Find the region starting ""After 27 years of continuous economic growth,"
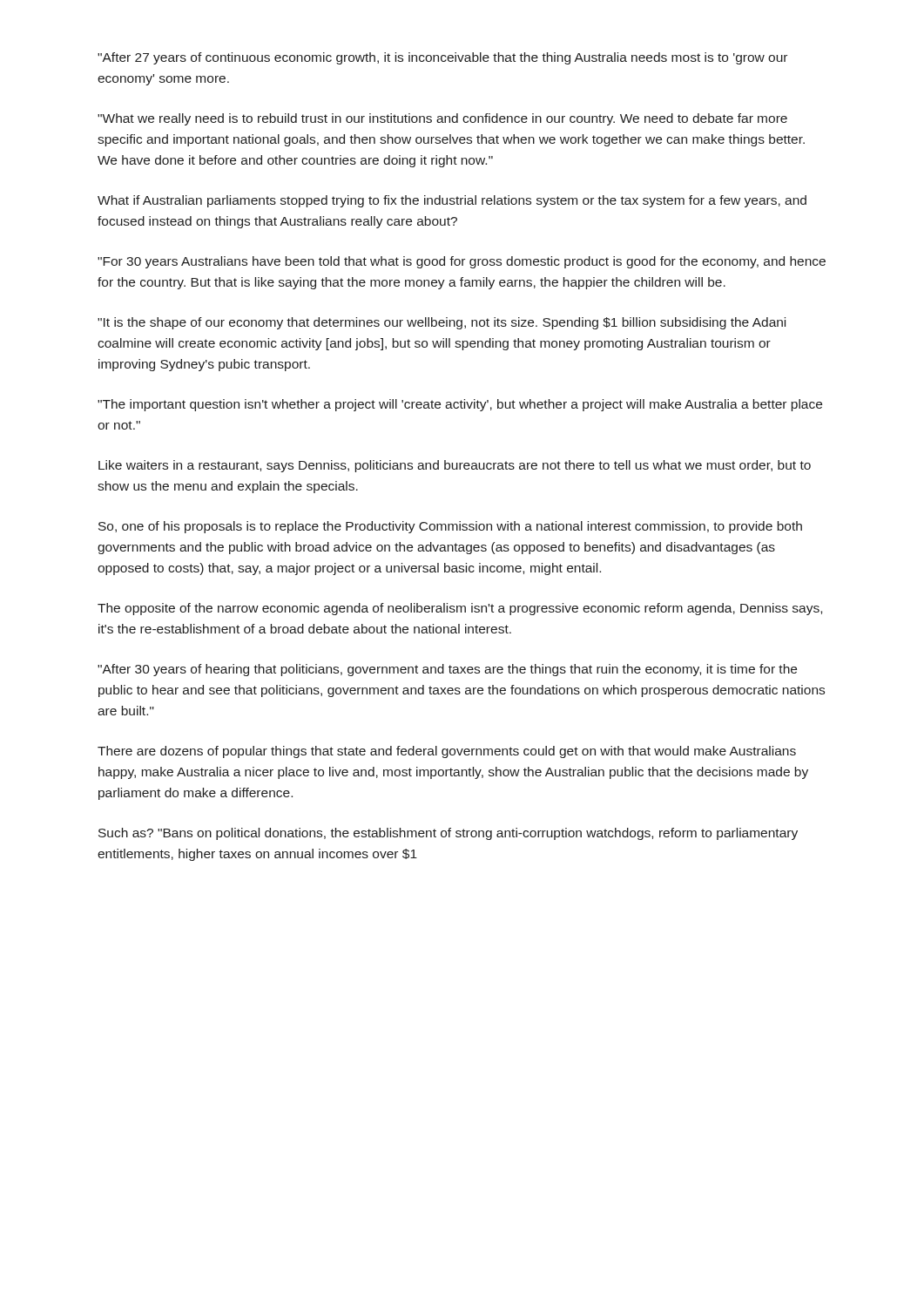Screen dimensions: 1307x924 tap(443, 68)
